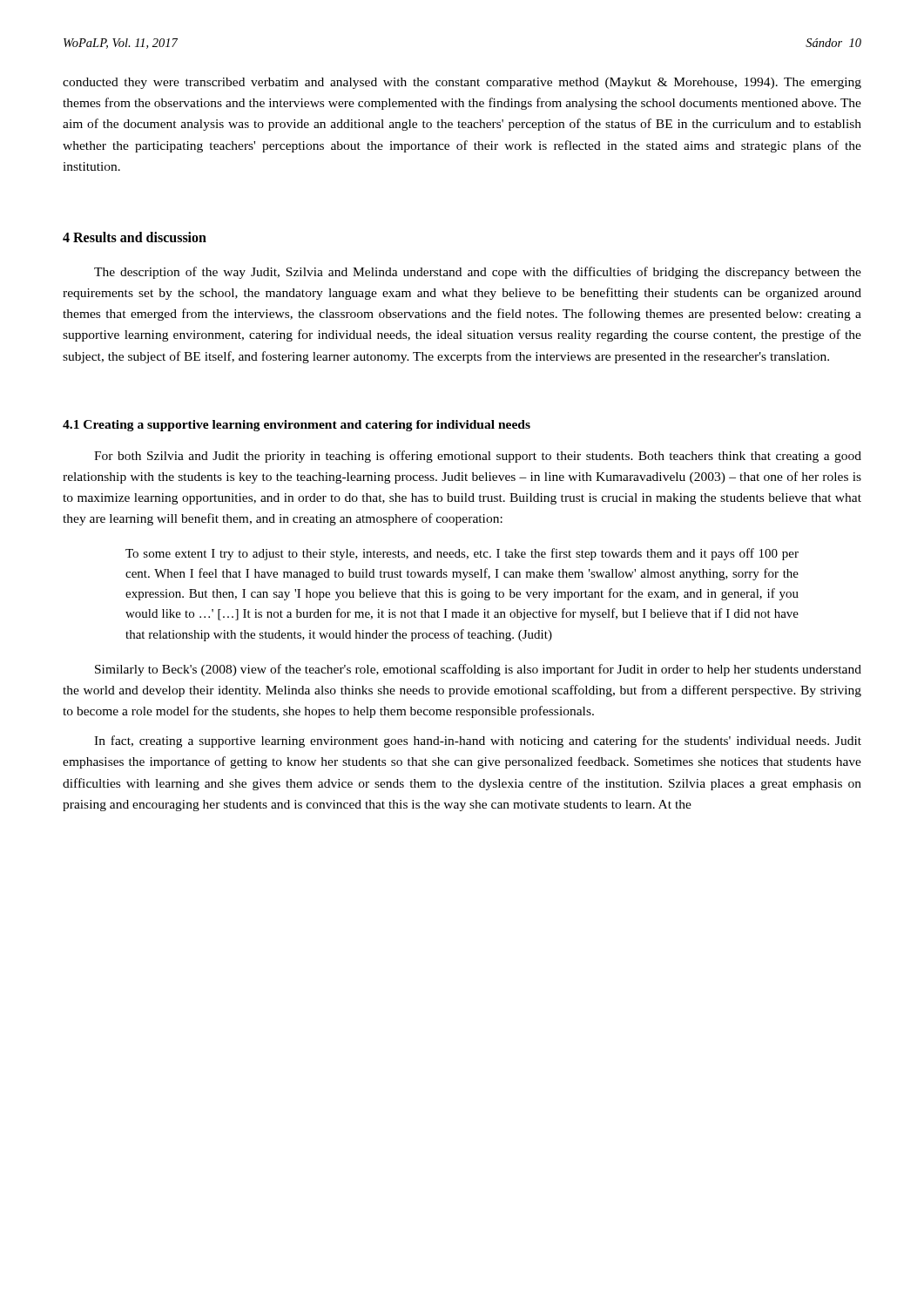The height and width of the screenshot is (1307, 924).
Task: Where is the passage that starts "The description of the way"?
Action: coord(462,313)
